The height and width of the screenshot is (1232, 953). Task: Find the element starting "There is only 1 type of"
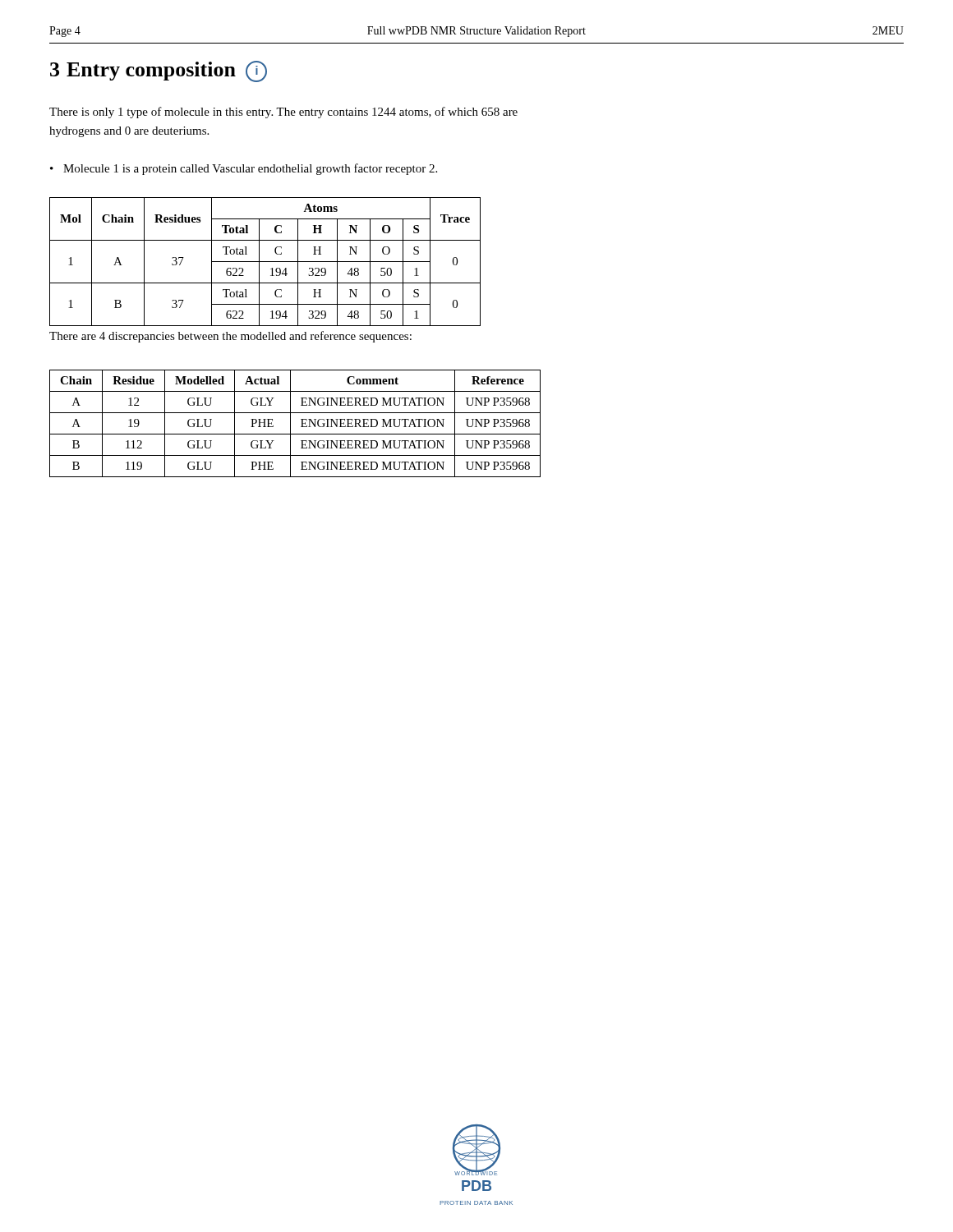click(x=284, y=121)
